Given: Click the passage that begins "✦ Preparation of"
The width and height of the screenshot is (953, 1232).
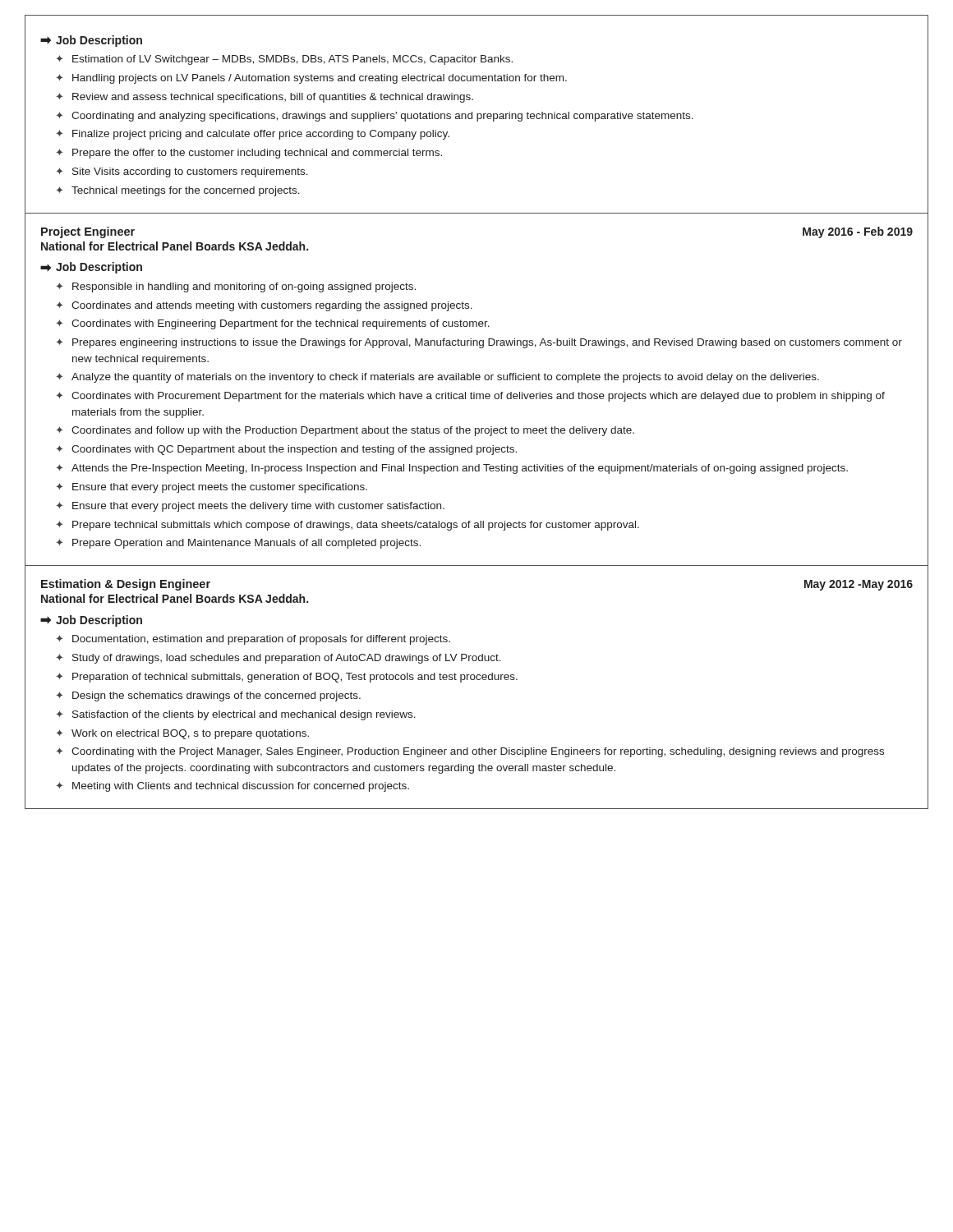Looking at the screenshot, I should pos(484,677).
